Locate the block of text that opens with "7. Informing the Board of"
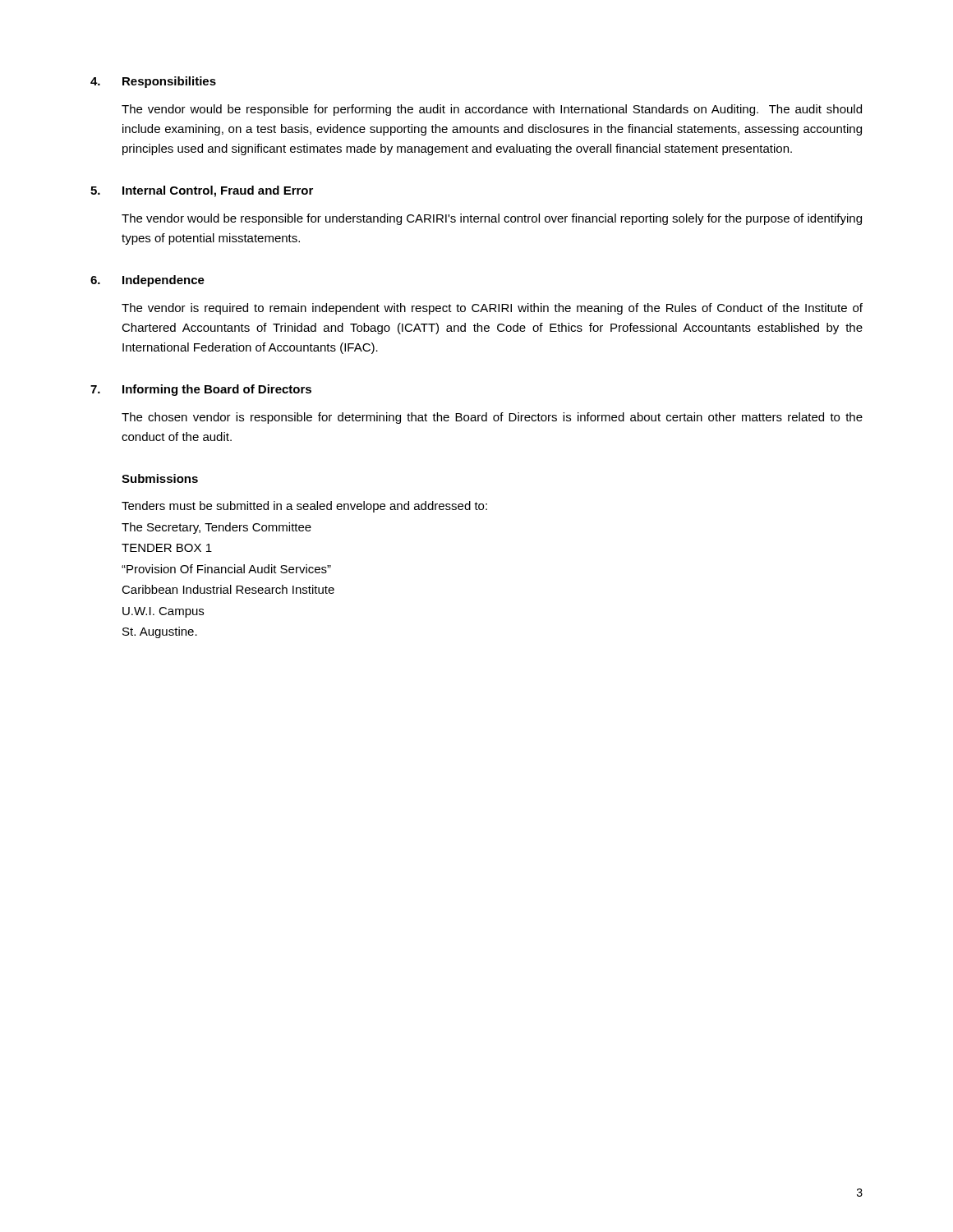This screenshot has width=953, height=1232. point(476,414)
